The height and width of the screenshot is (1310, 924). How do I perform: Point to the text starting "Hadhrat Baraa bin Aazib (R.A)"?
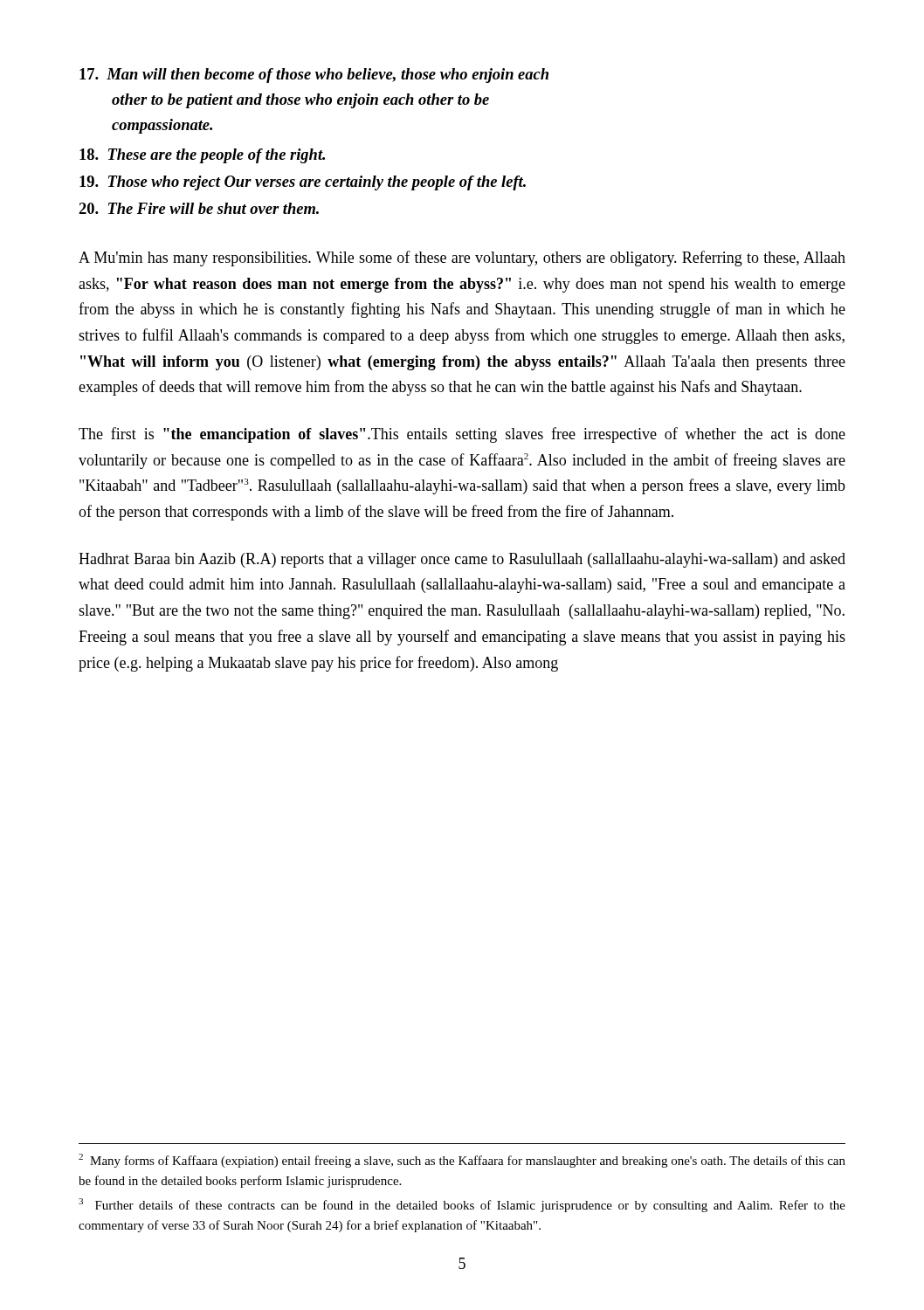pos(462,611)
